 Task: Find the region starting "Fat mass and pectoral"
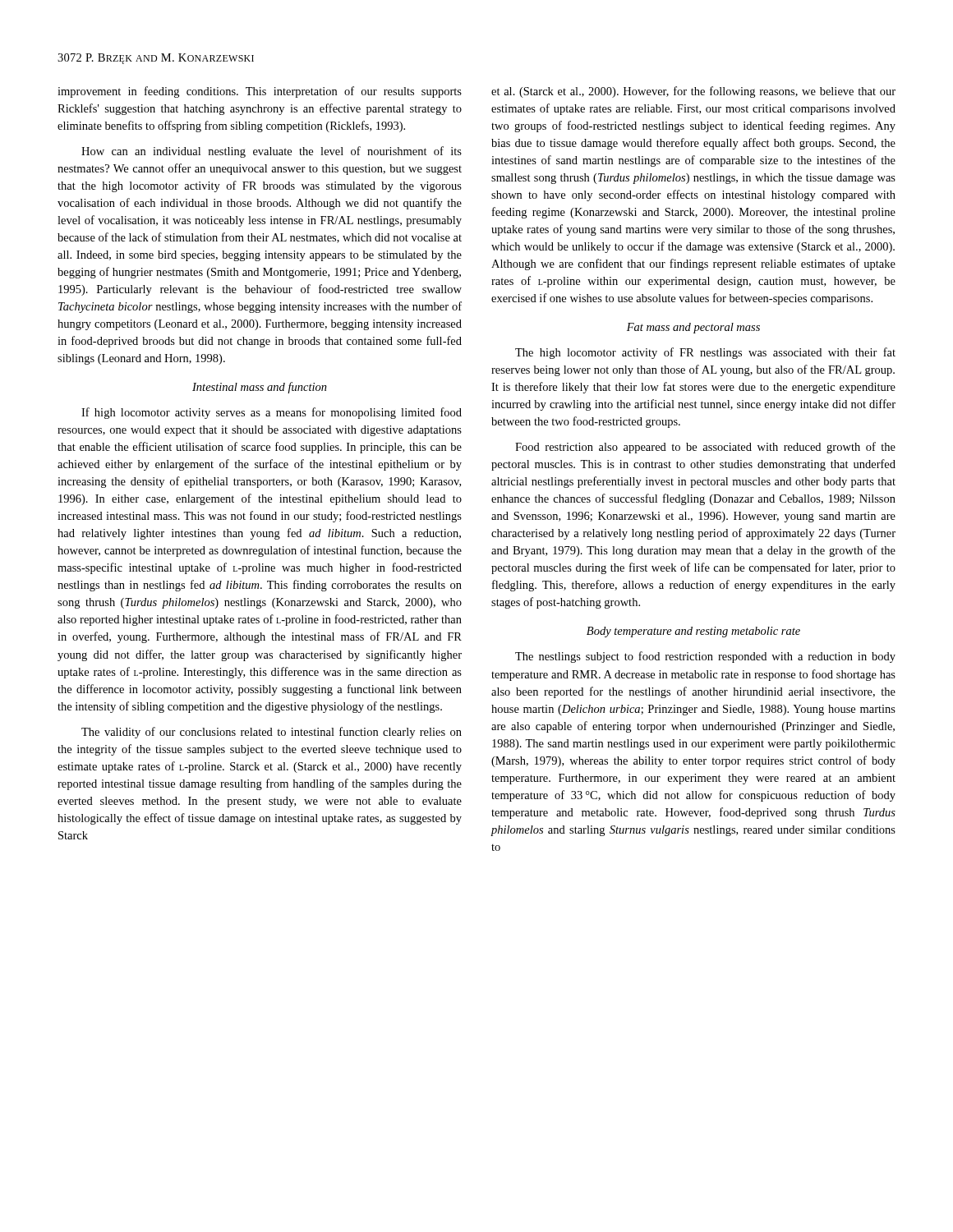pyautogui.click(x=693, y=327)
